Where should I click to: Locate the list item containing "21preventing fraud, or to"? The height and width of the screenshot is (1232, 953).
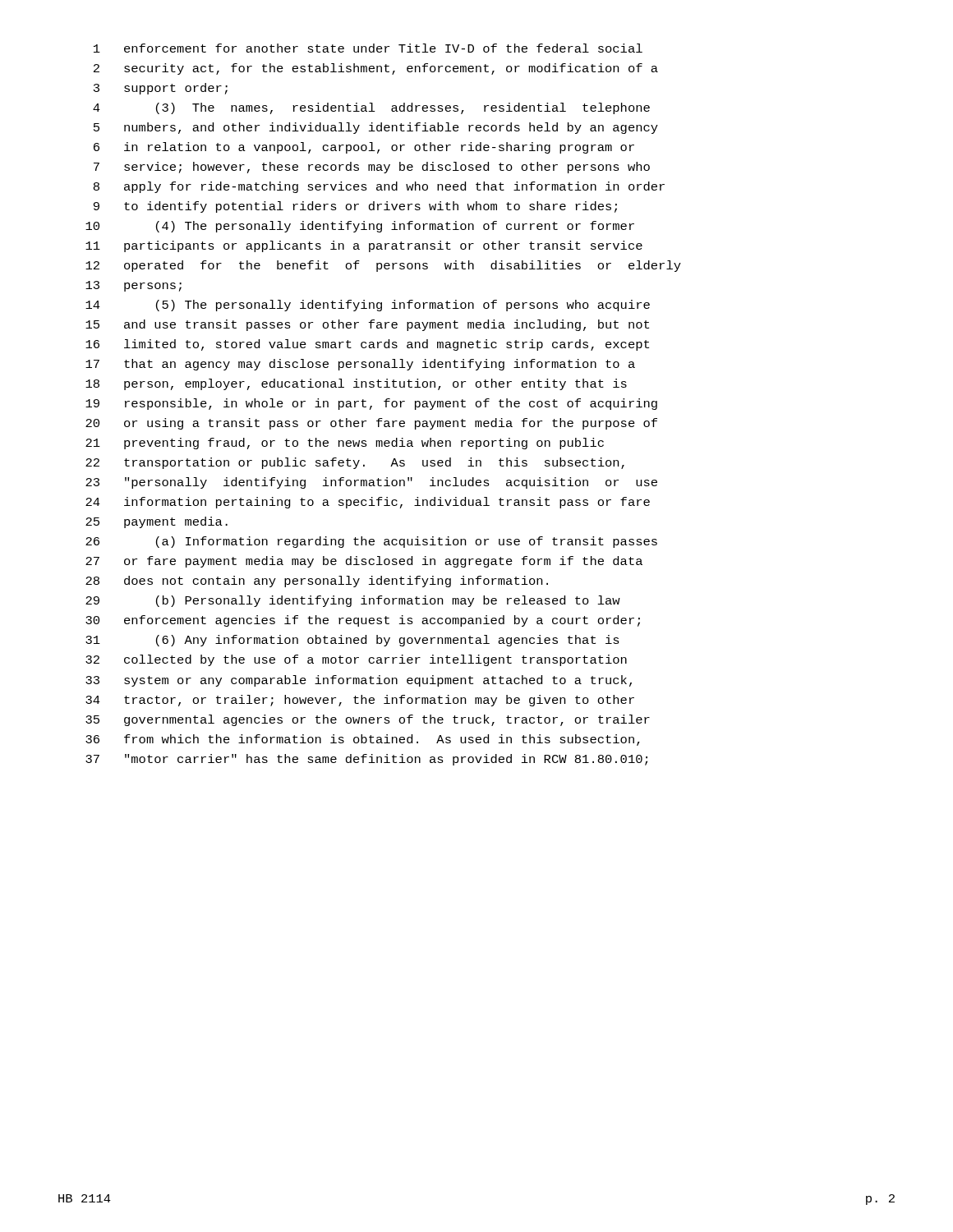(476, 444)
